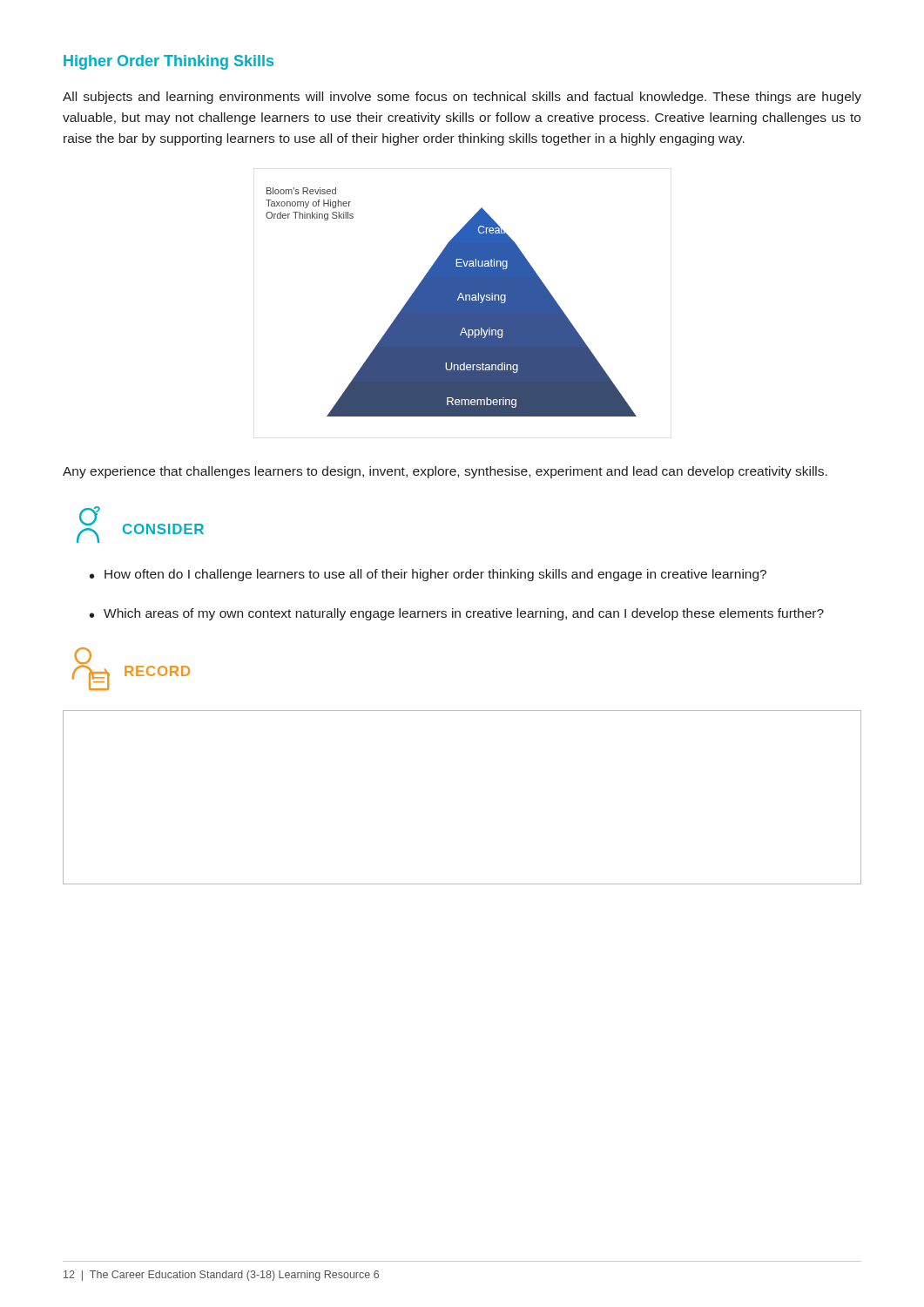Click on the text block that reads "All subjects and learning environments will involve"

tap(462, 117)
